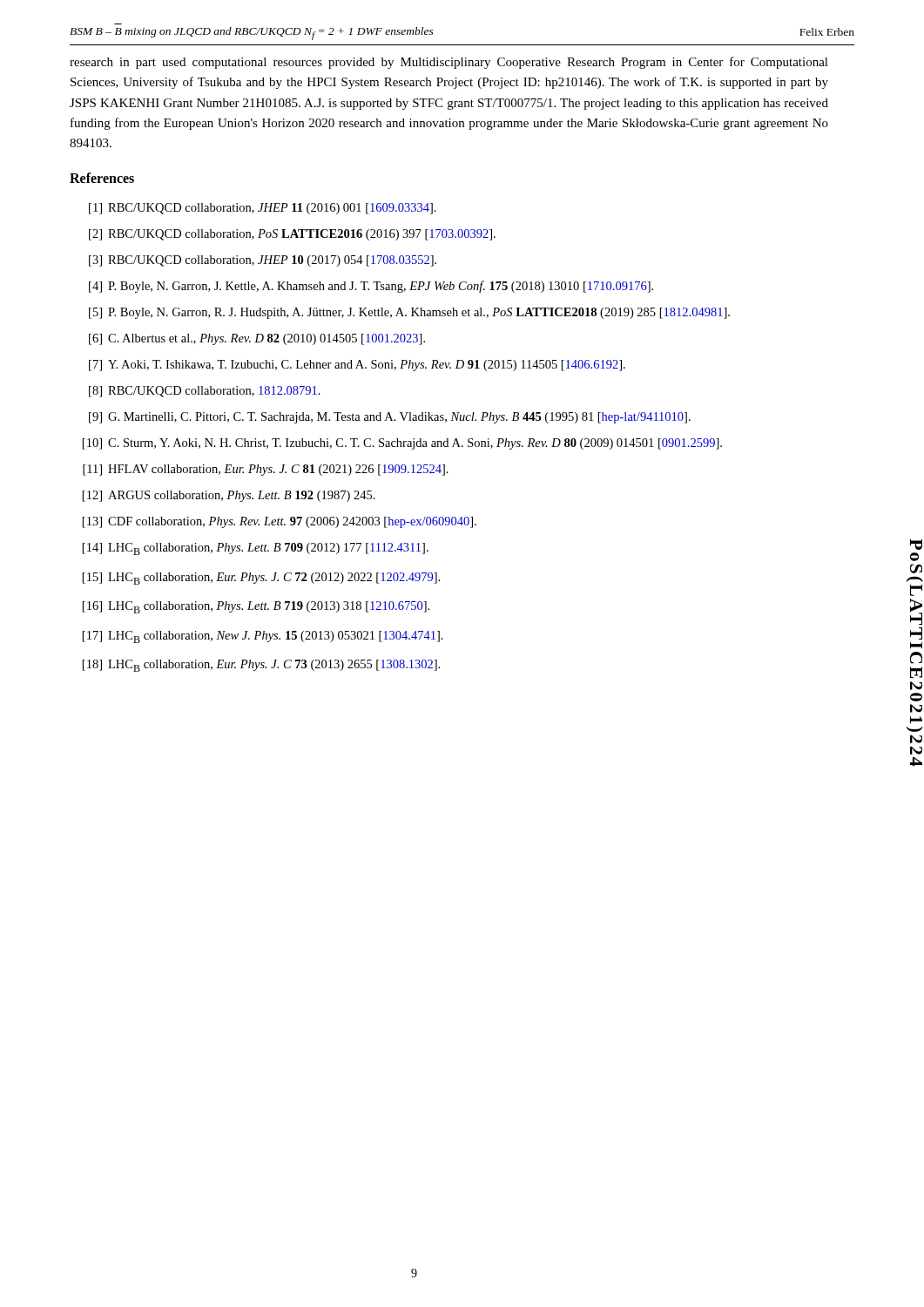Point to the element starting "[13] CDF collaboration, Phys. Rev. Lett. 97"
924x1307 pixels.
[x=449, y=522]
